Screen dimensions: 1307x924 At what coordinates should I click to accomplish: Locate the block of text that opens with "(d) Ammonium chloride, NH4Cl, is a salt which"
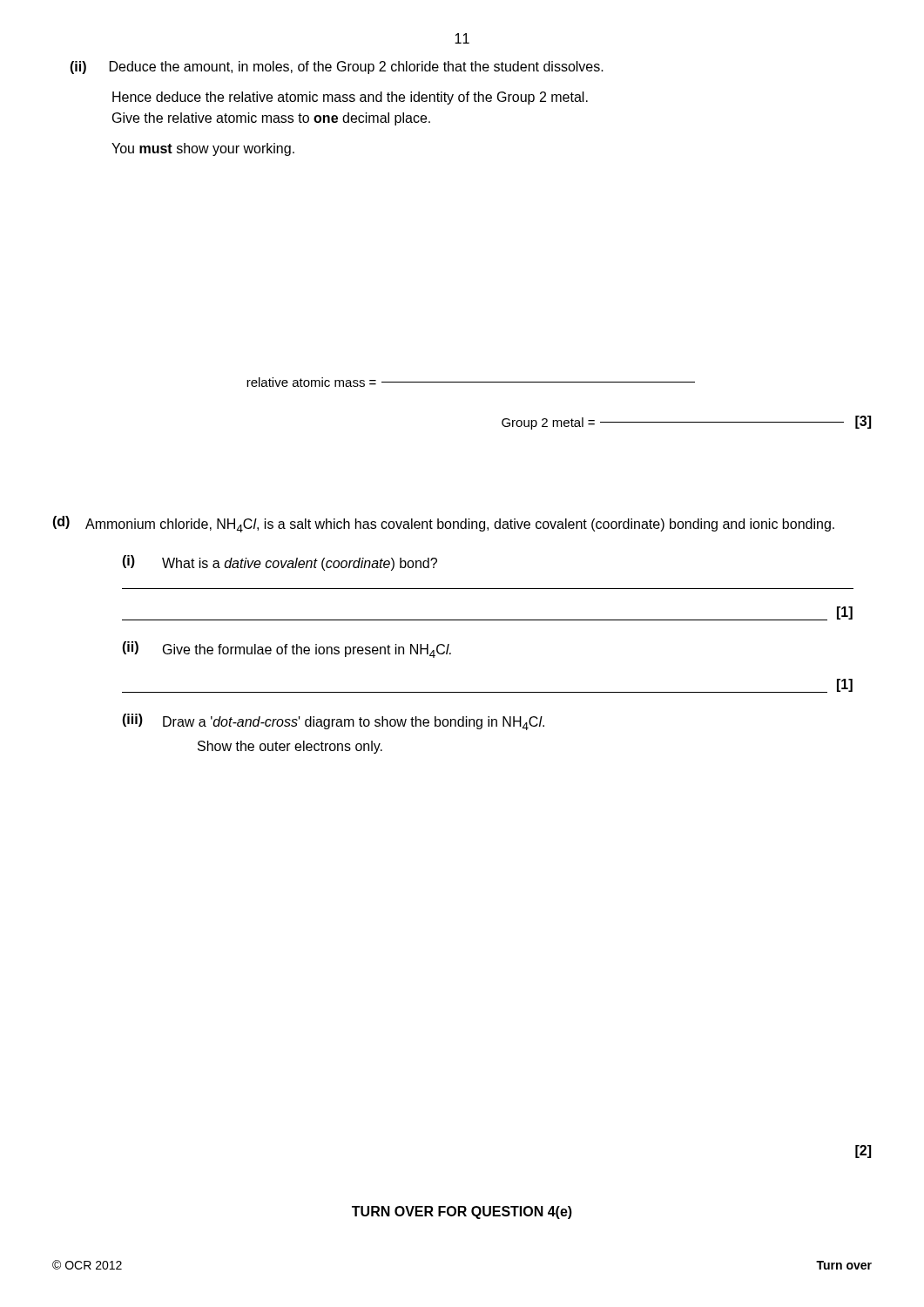click(x=444, y=526)
